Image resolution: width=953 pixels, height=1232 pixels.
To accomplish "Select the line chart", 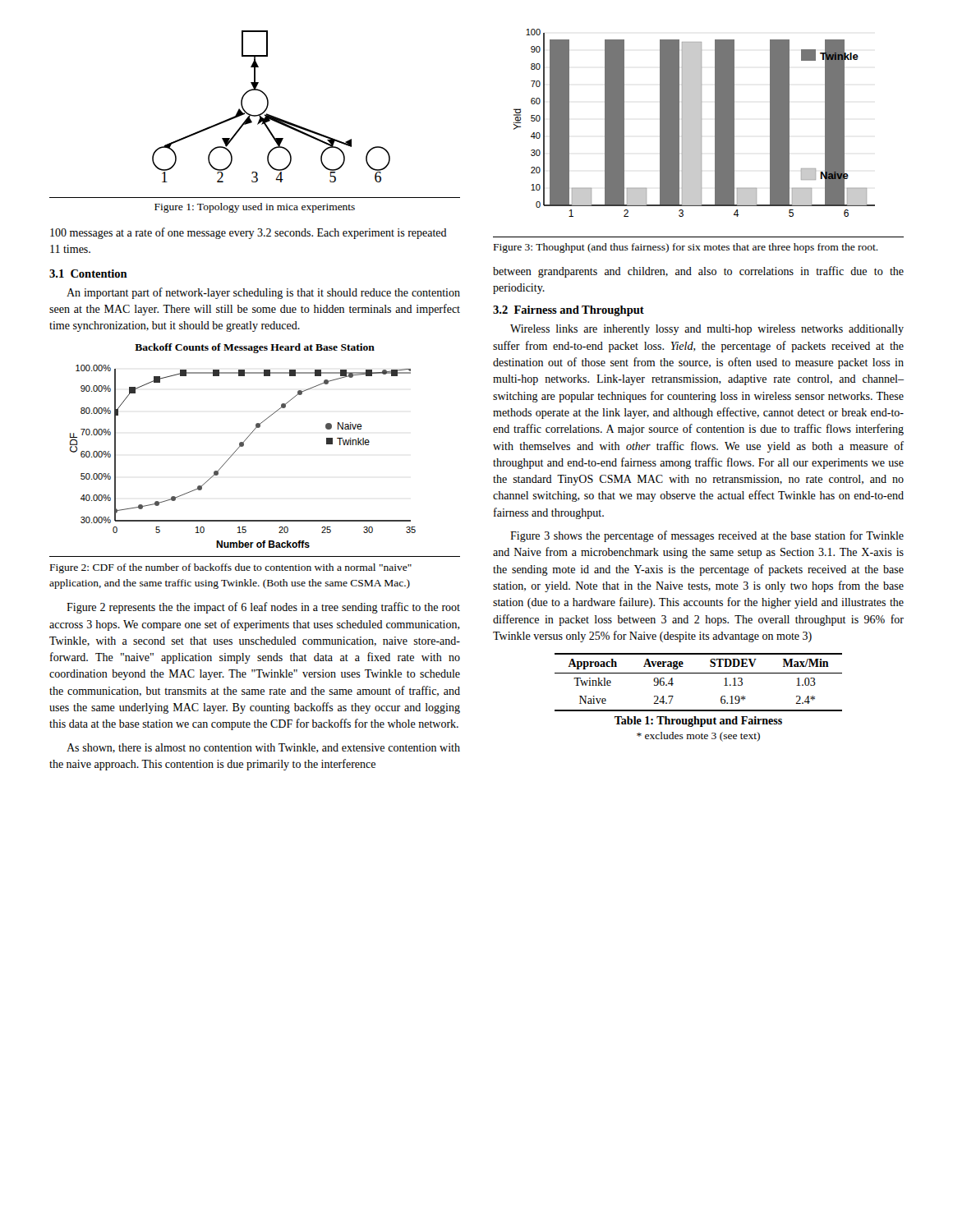I will [x=255, y=457].
